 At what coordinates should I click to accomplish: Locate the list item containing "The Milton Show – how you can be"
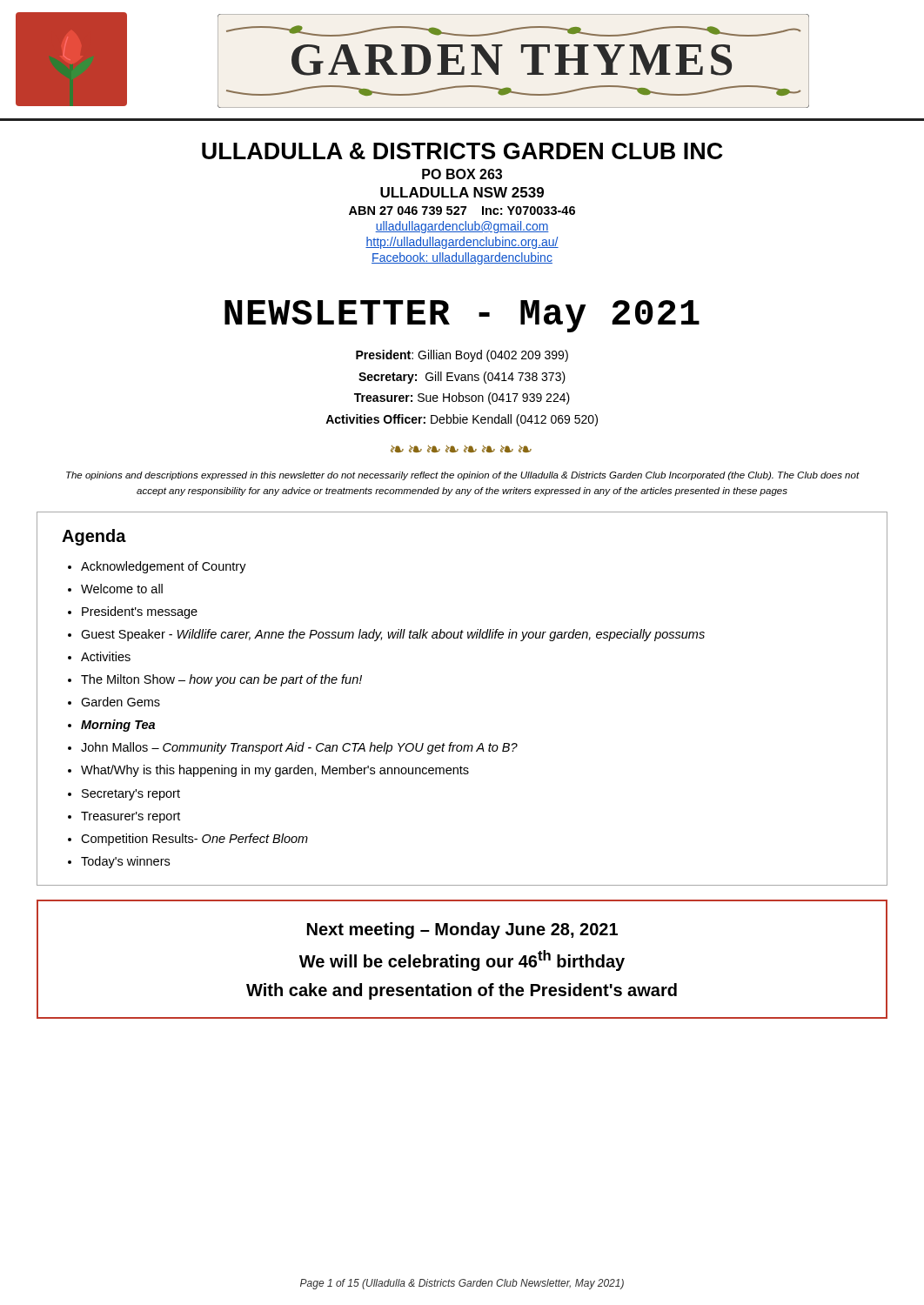[222, 680]
